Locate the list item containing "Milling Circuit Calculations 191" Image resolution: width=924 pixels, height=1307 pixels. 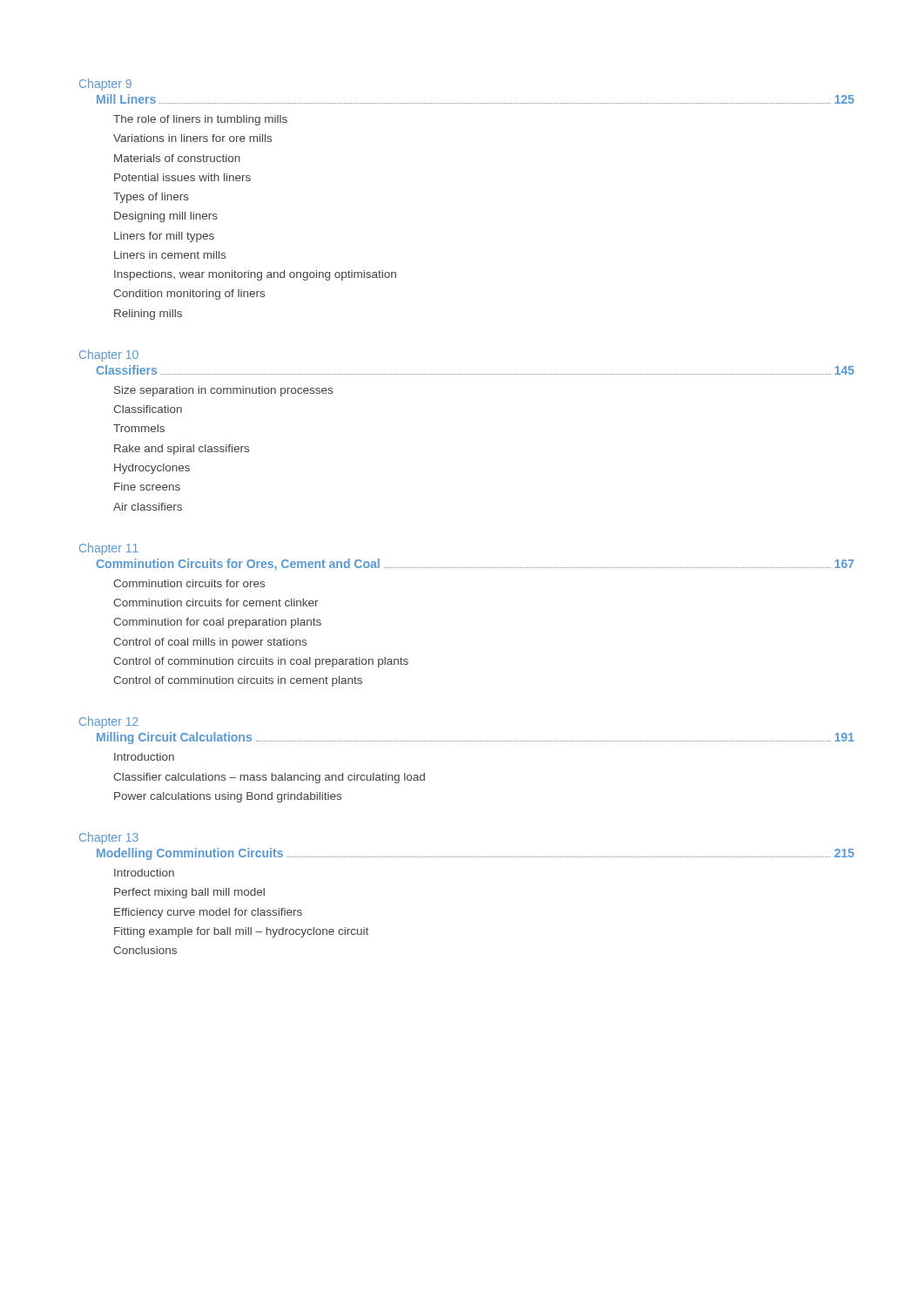(x=475, y=737)
